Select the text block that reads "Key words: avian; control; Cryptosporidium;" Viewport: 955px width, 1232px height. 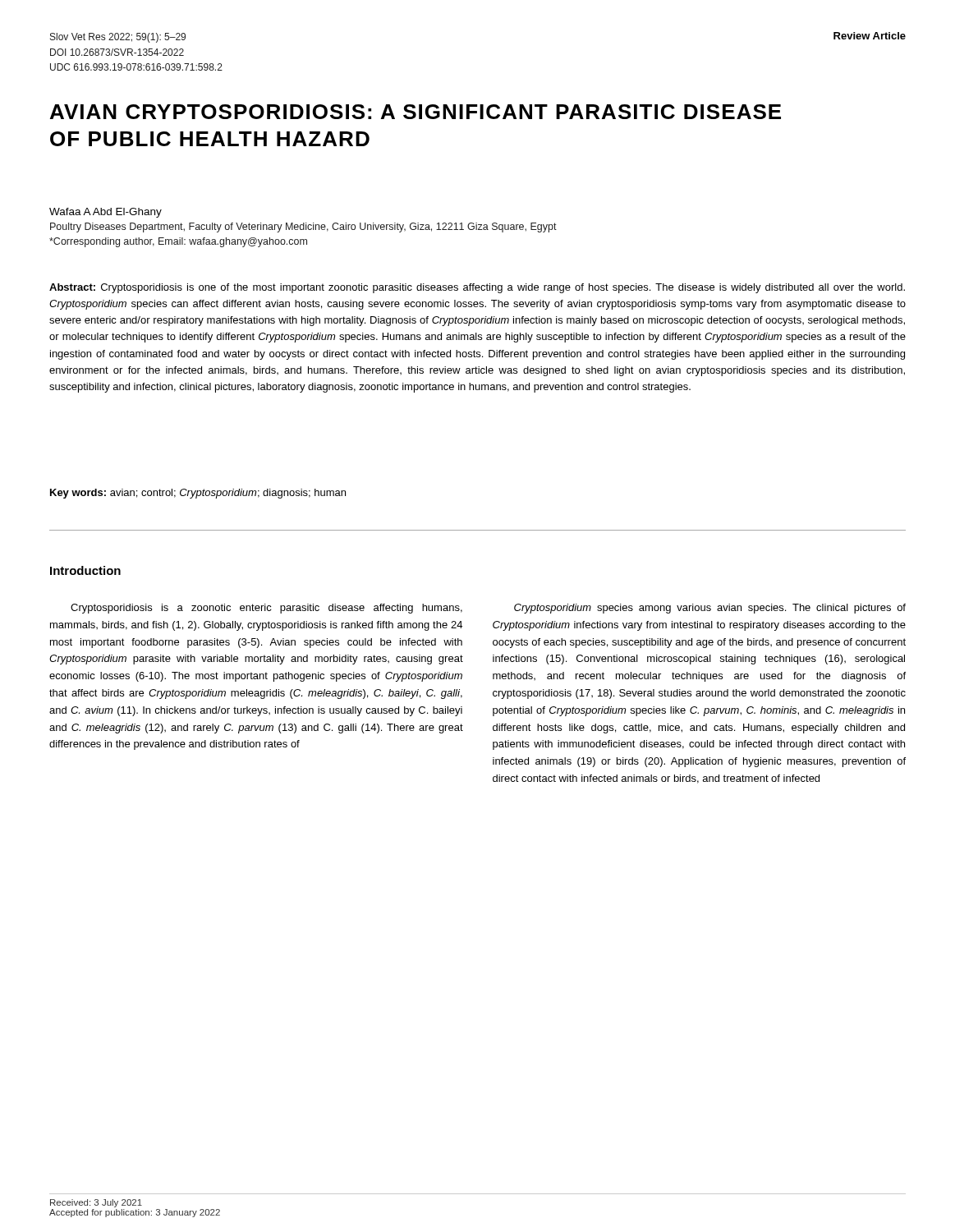(198, 494)
